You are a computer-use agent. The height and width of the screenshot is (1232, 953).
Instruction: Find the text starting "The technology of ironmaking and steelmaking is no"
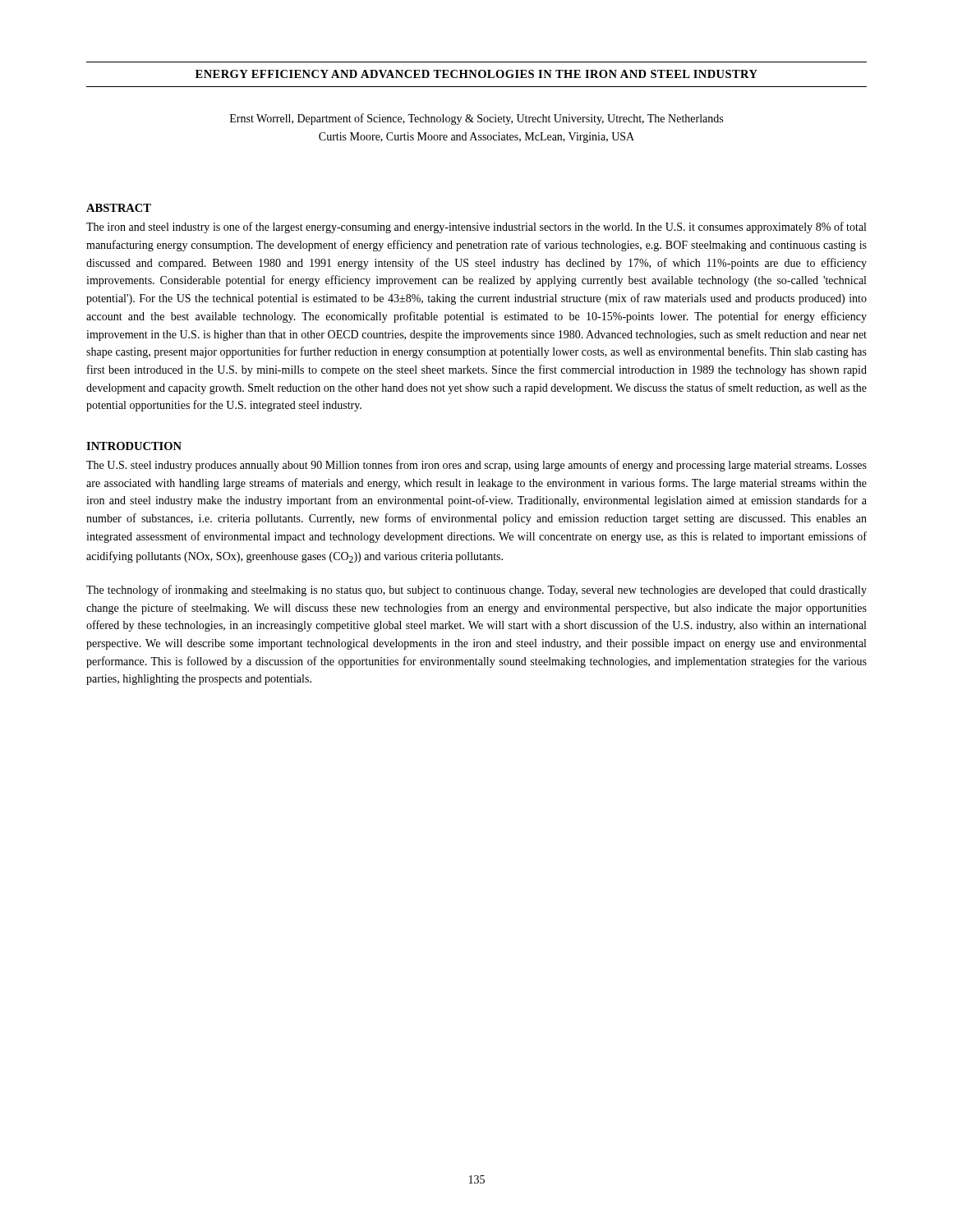click(x=476, y=635)
